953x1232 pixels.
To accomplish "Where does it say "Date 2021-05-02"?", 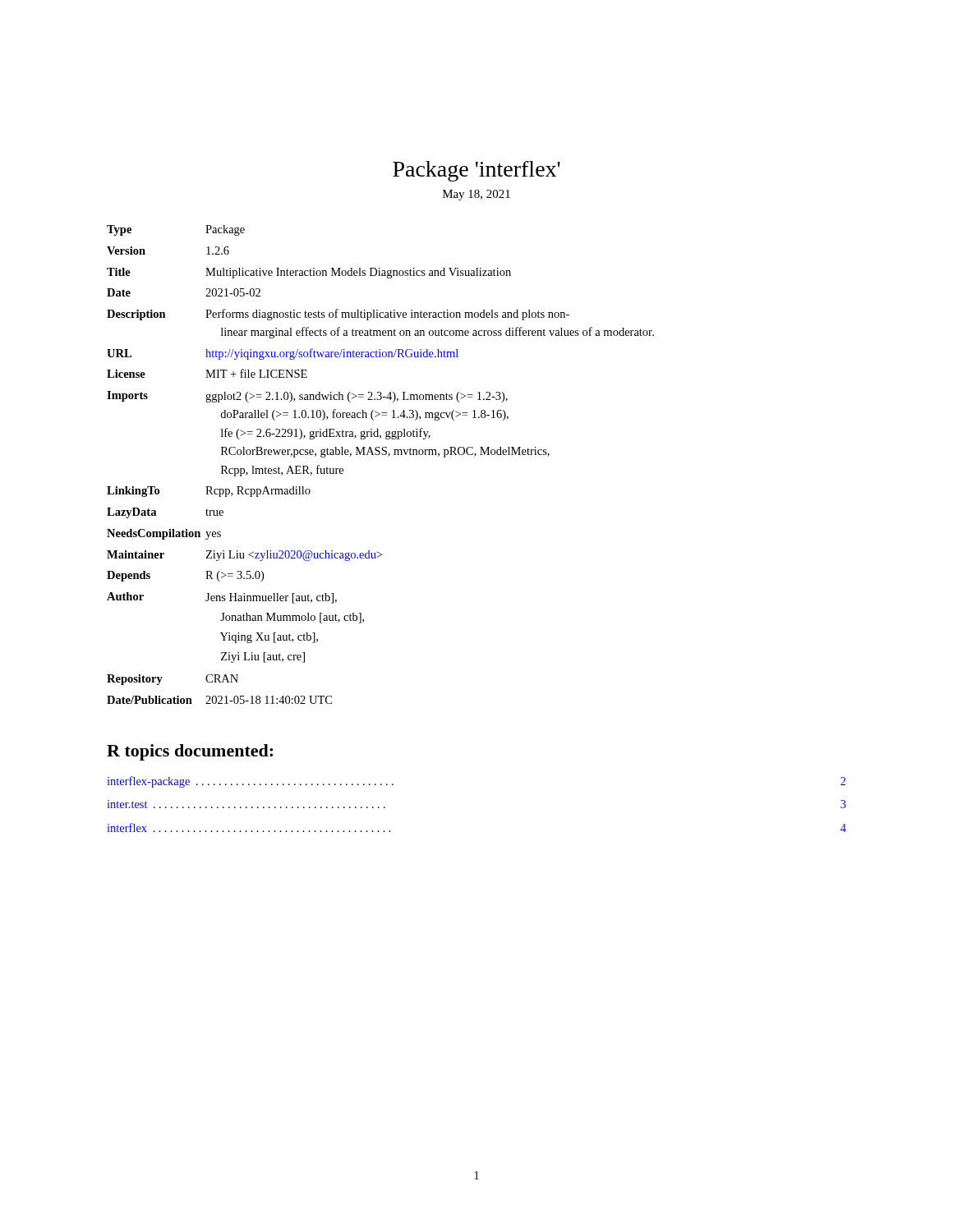I will 123,292.
